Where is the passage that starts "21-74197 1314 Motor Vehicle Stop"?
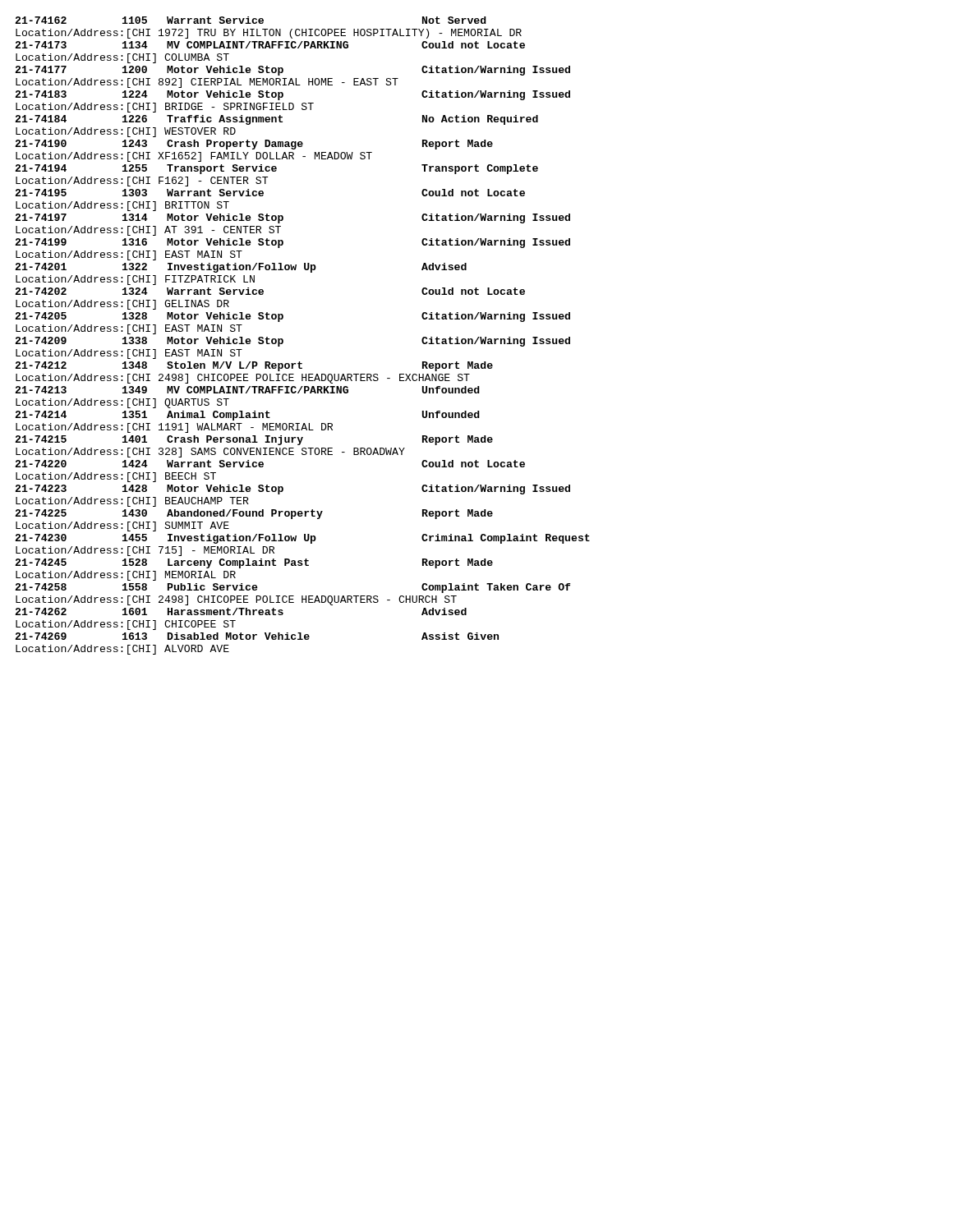 click(x=475, y=224)
